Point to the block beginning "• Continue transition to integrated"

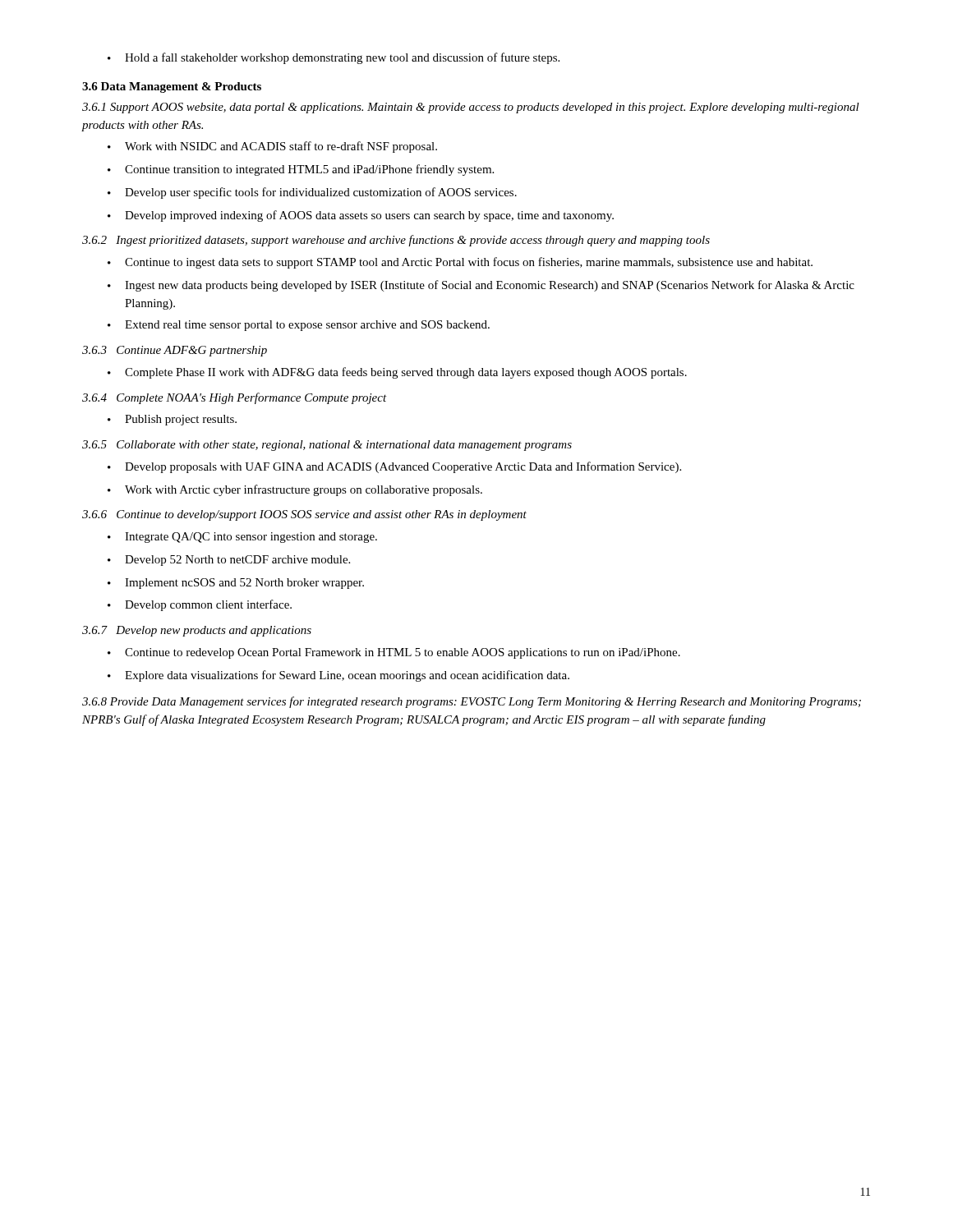click(489, 170)
